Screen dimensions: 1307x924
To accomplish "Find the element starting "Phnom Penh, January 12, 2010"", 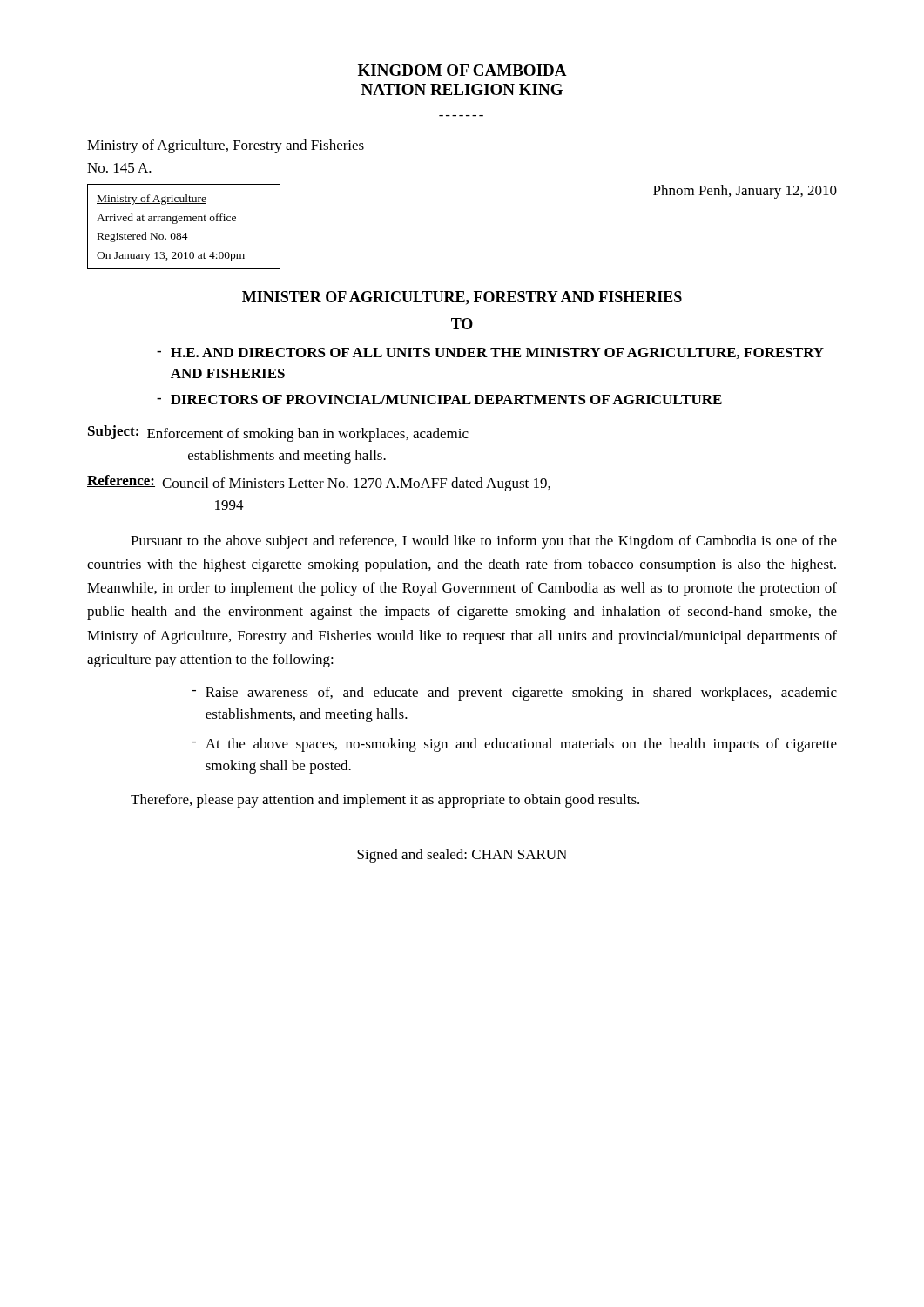I will (x=745, y=190).
